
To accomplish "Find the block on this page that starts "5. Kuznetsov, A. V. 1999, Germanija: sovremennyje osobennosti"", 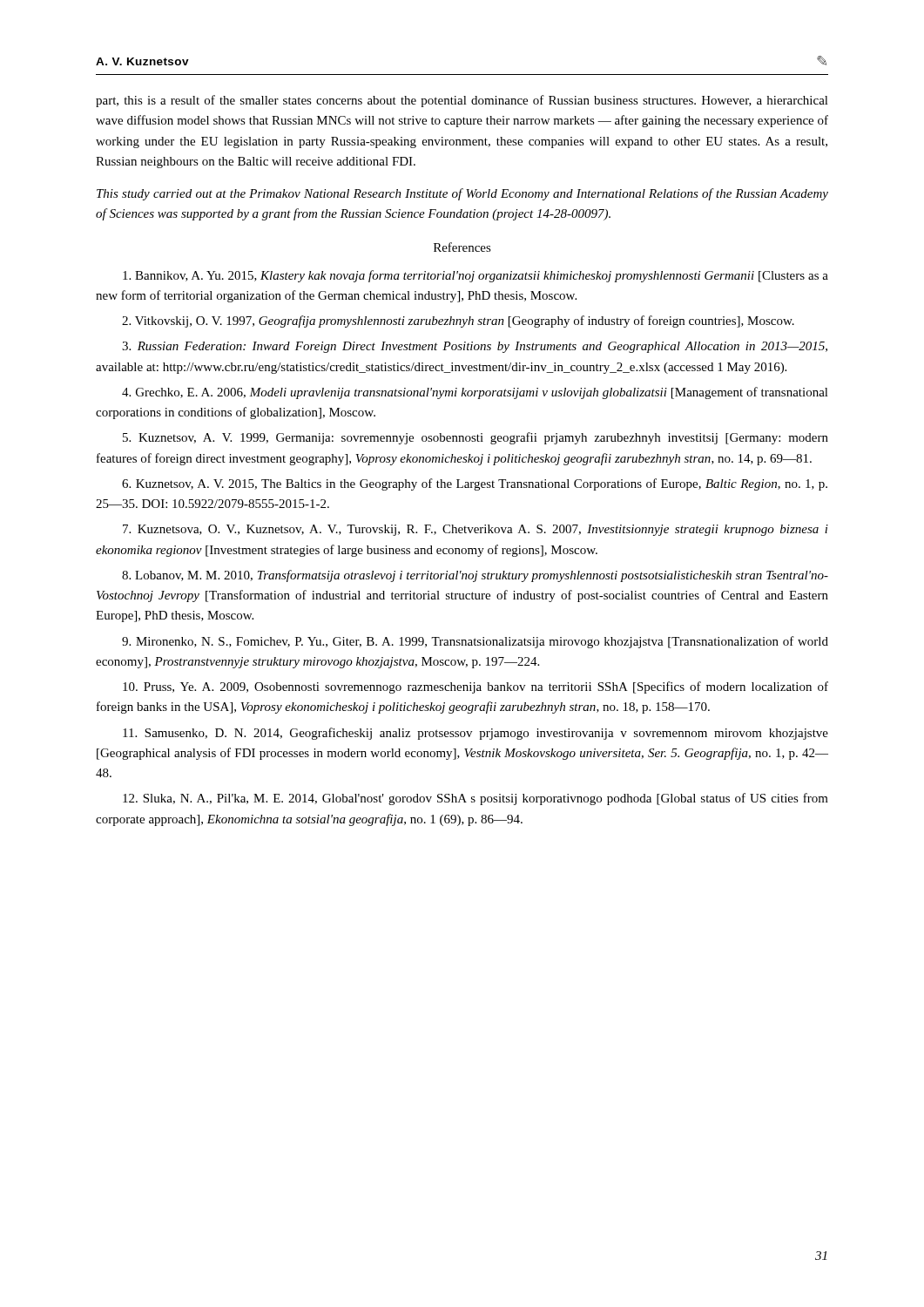I will point(462,448).
